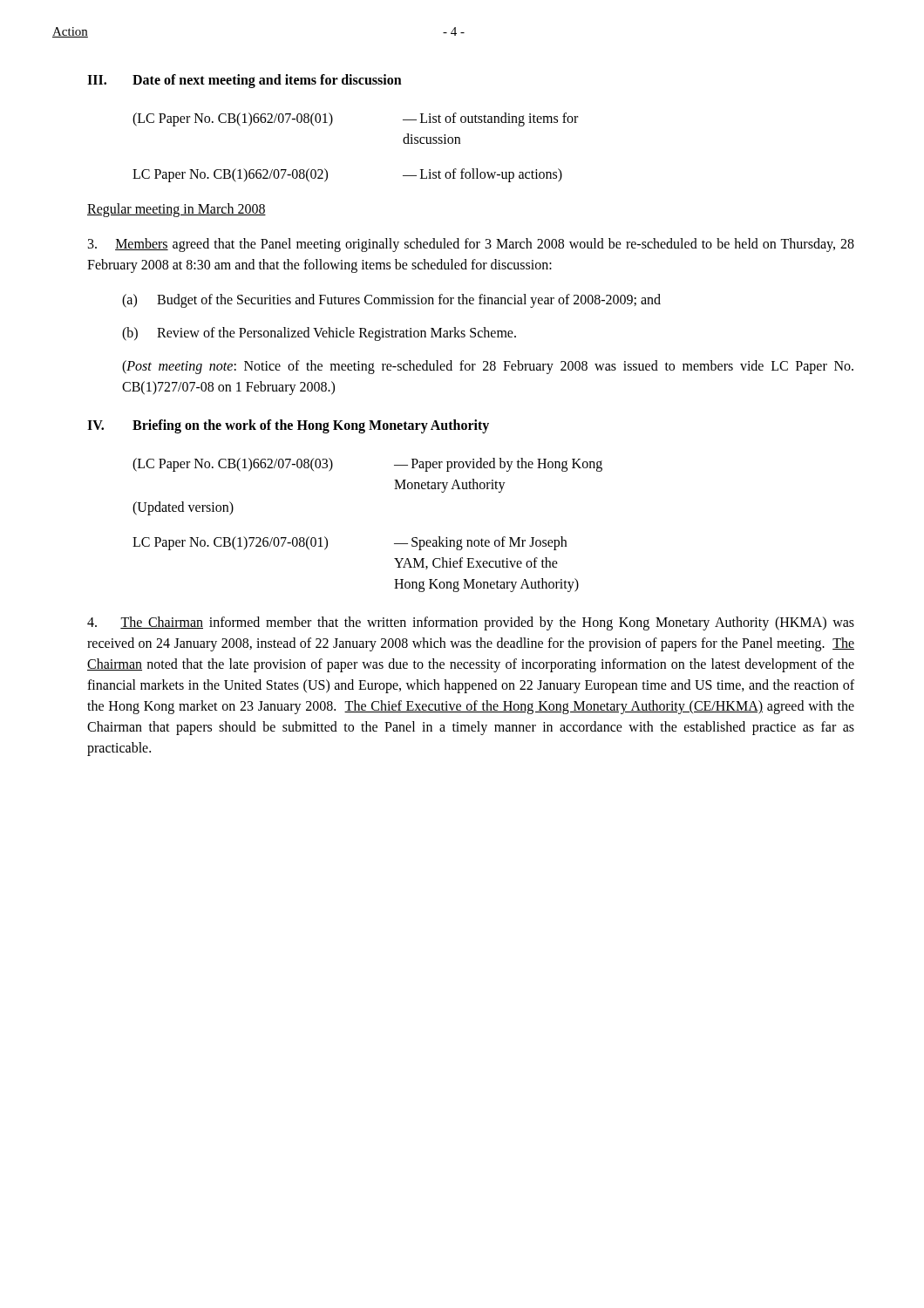Navigate to the passage starting "(LC Paper No. CB(1)662/07-08(03) —"
Image resolution: width=924 pixels, height=1308 pixels.
click(493, 486)
